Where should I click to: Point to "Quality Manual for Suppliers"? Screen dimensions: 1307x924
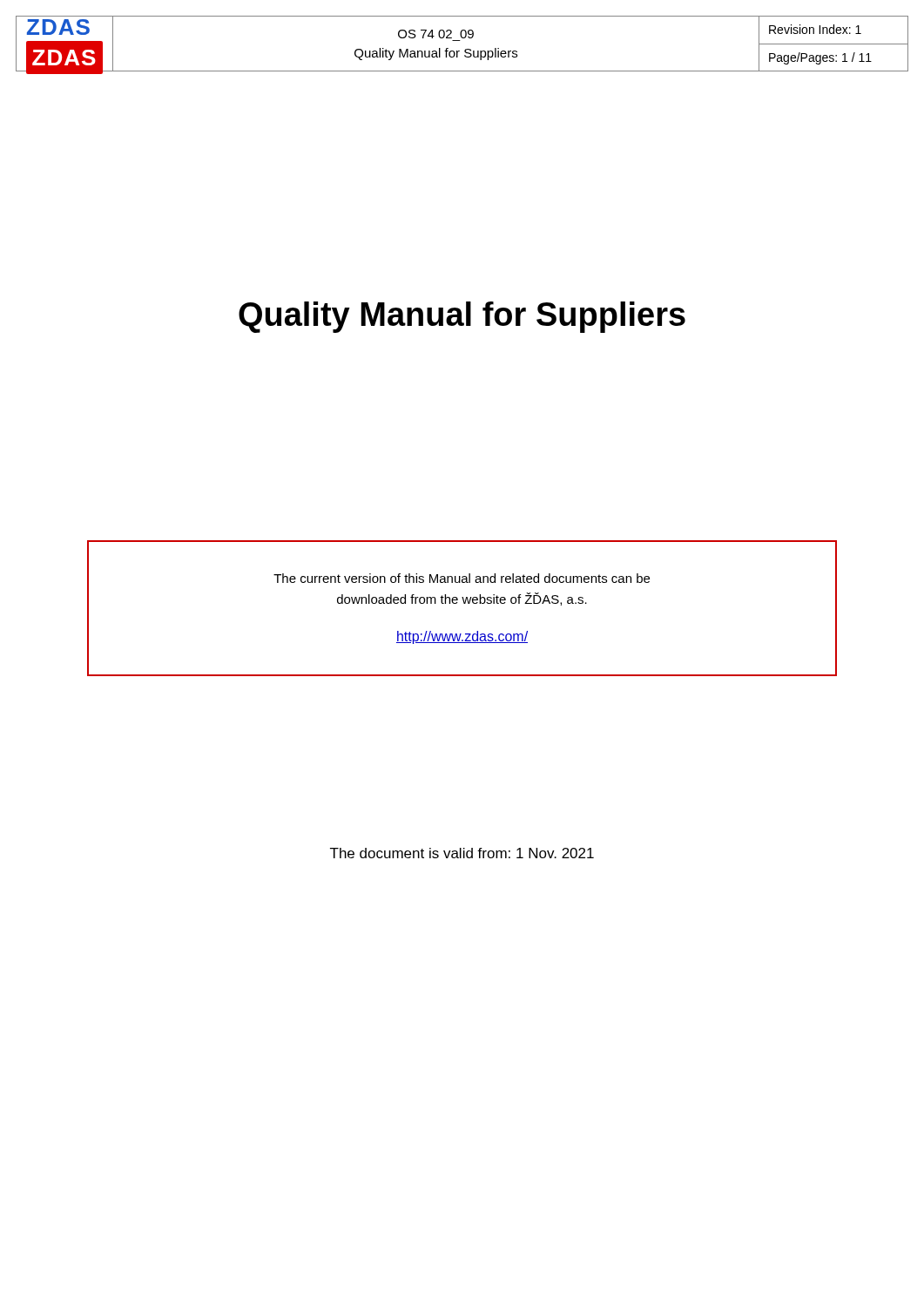[x=462, y=315]
